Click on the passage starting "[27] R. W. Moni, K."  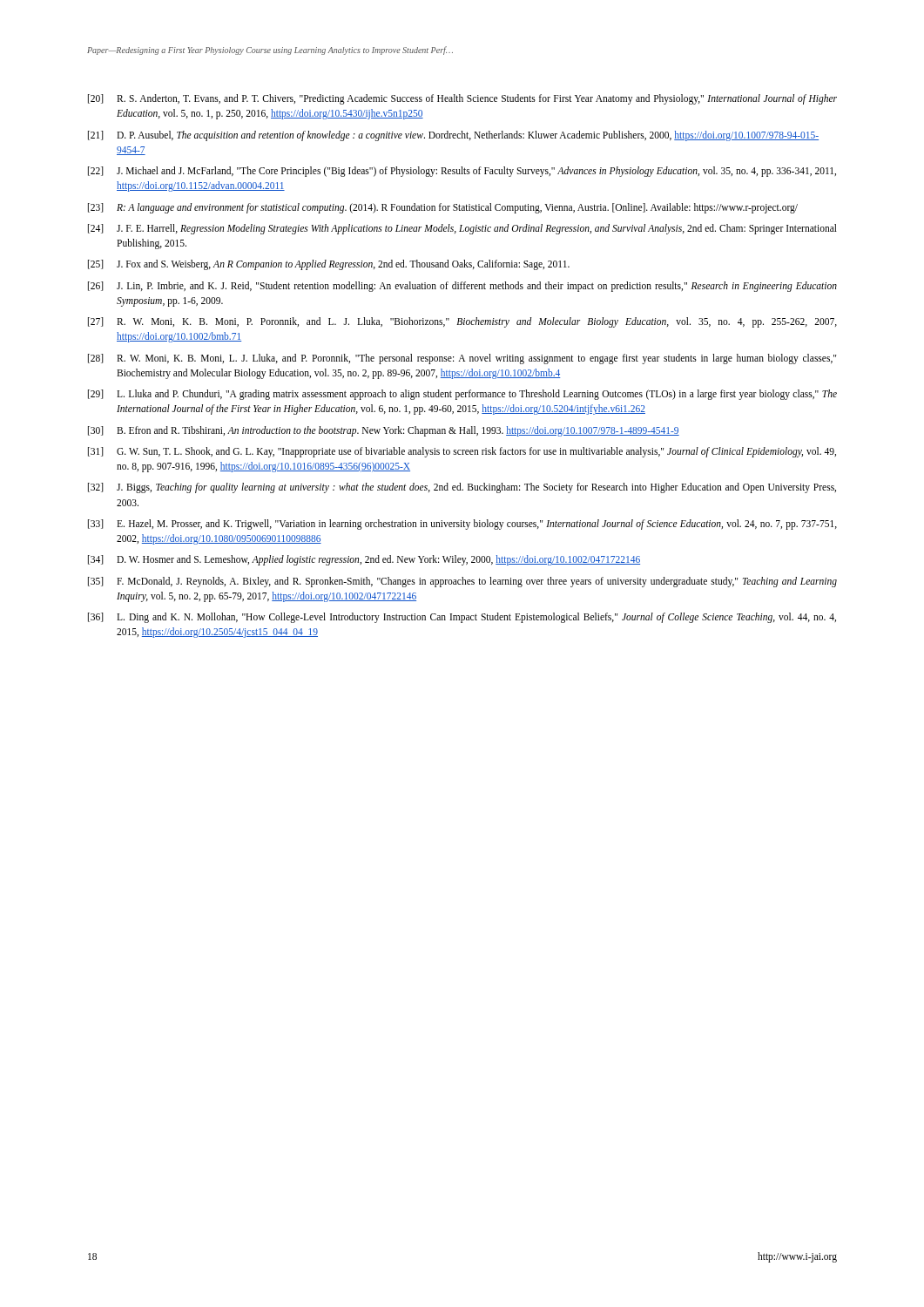pos(462,330)
